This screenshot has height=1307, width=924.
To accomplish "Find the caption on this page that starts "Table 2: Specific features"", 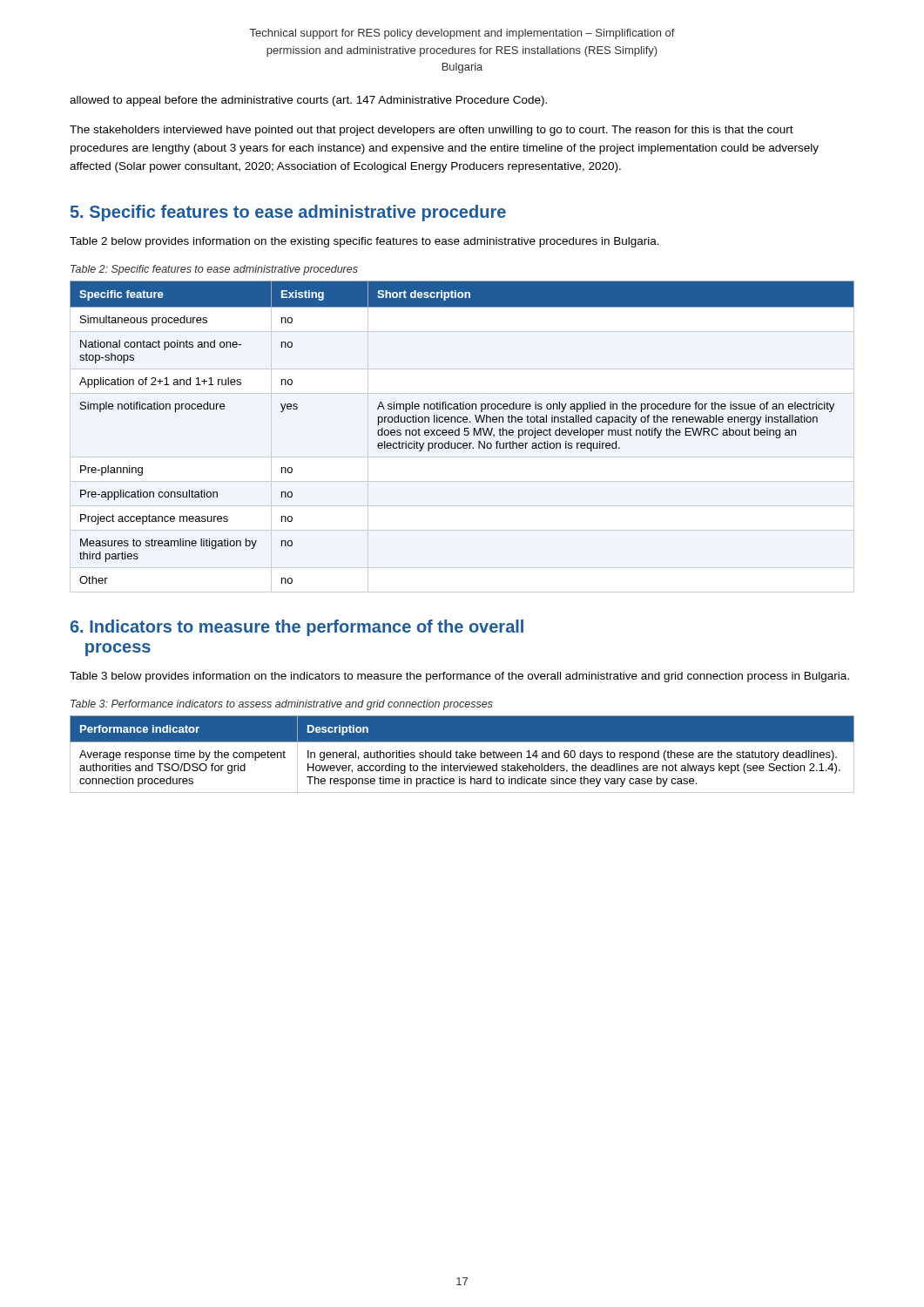I will click(x=214, y=269).
